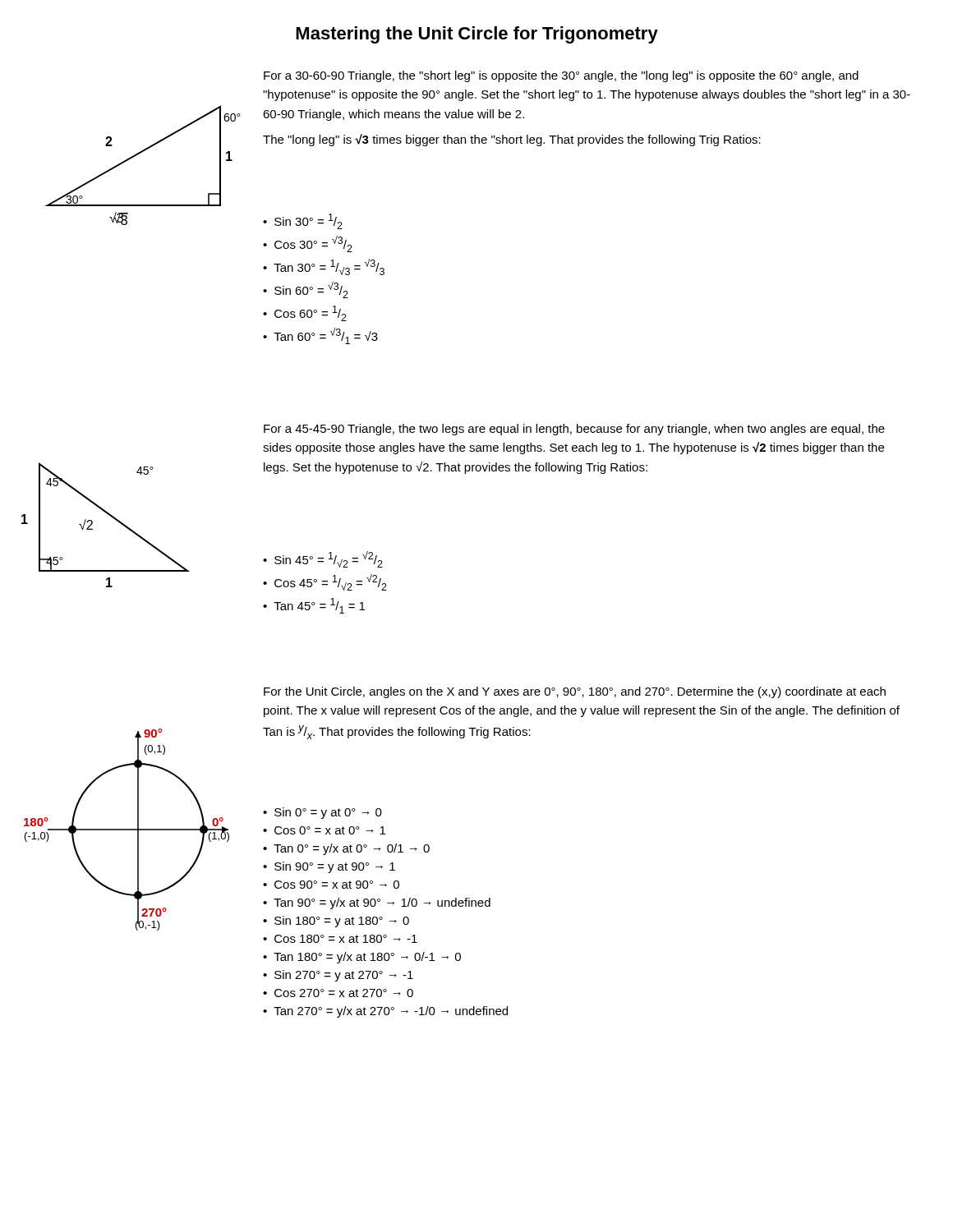Screen dimensions: 1232x953
Task: Locate the list item that says "• Sin 45°"
Action: point(323,560)
